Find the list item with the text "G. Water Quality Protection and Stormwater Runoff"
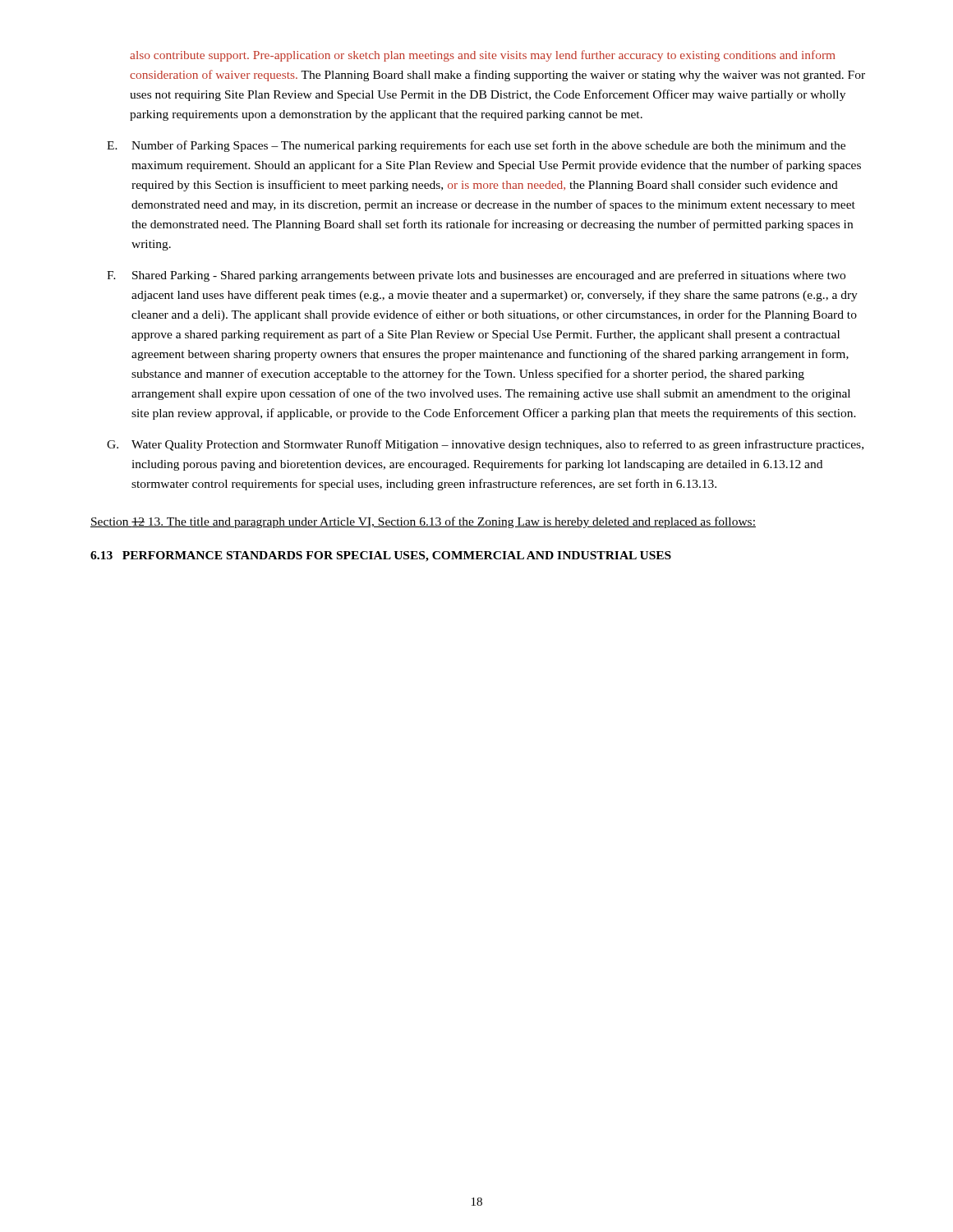The image size is (953, 1232). pos(487,464)
